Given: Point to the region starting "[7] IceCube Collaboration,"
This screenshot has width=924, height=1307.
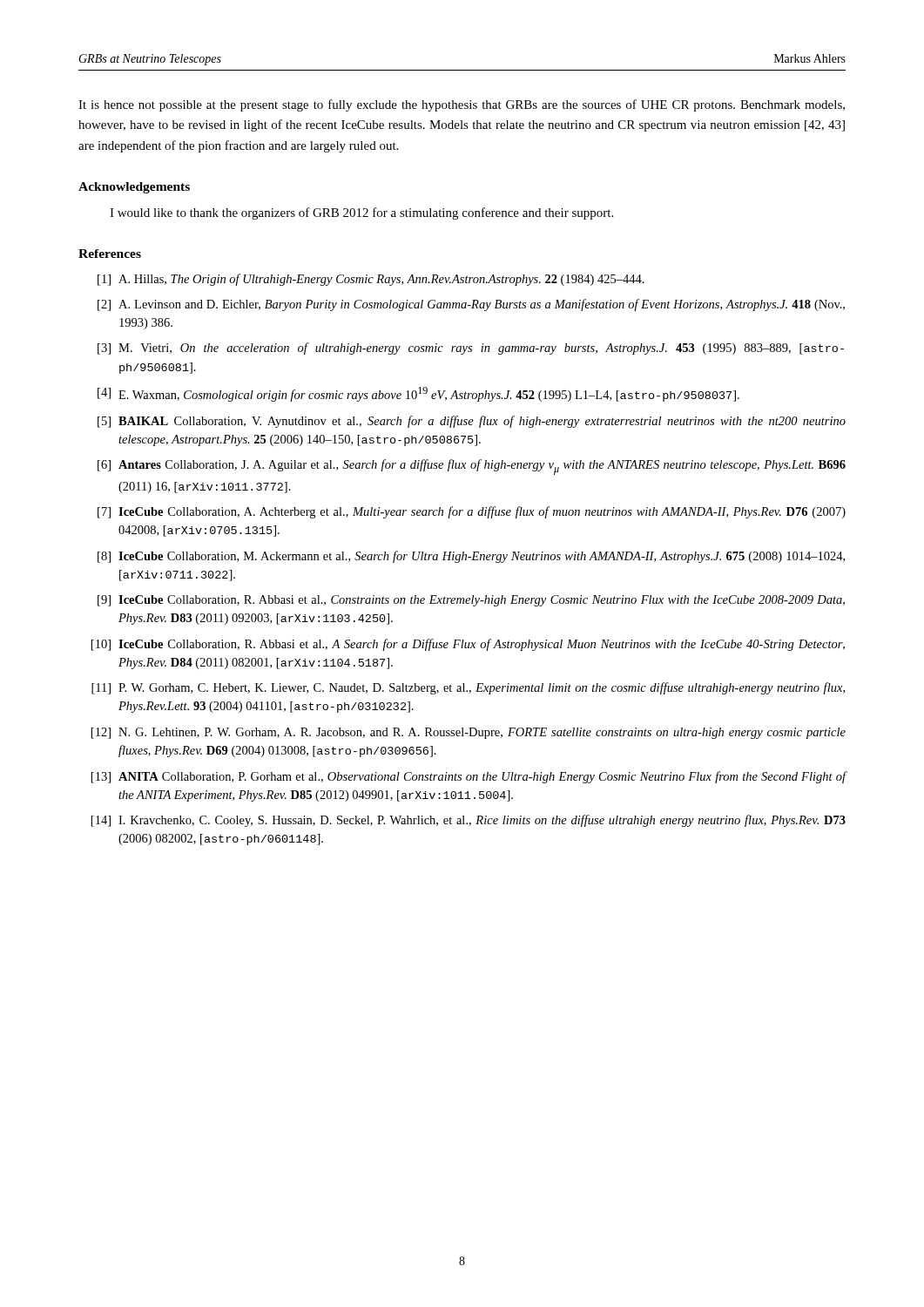Looking at the screenshot, I should [x=462, y=521].
